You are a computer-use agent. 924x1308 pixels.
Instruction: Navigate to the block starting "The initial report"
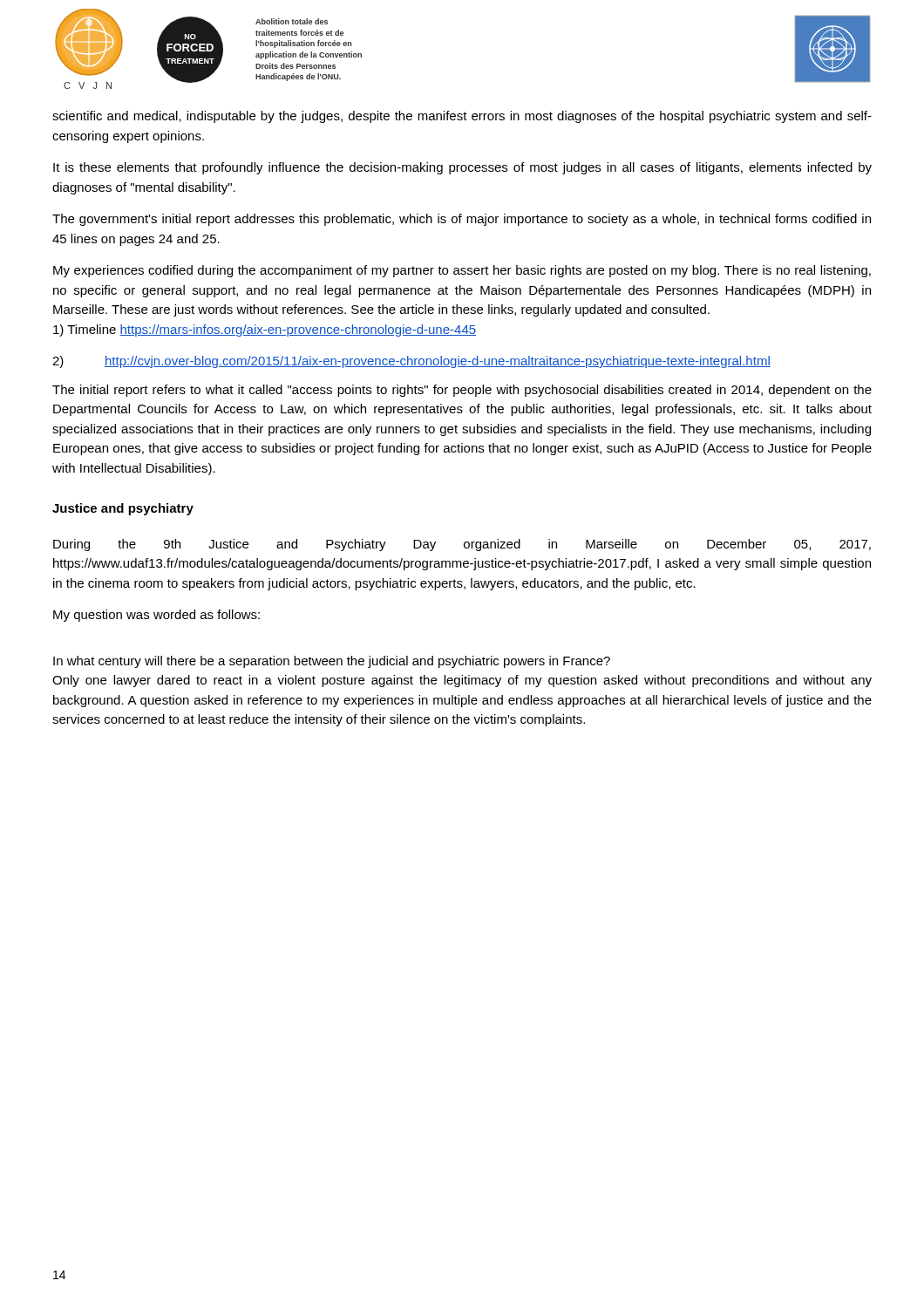(x=462, y=429)
